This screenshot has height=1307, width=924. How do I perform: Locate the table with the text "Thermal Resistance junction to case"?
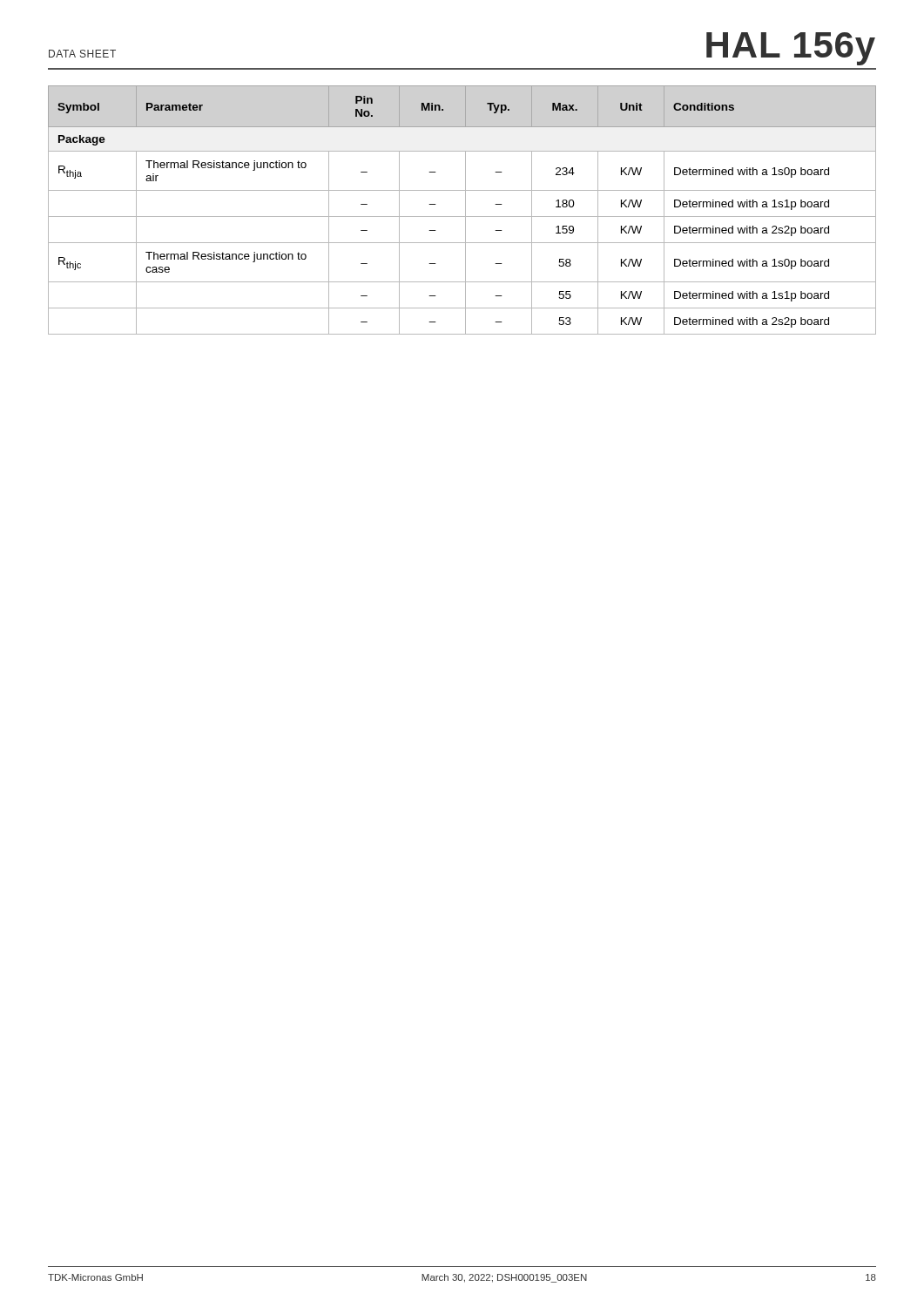click(462, 210)
